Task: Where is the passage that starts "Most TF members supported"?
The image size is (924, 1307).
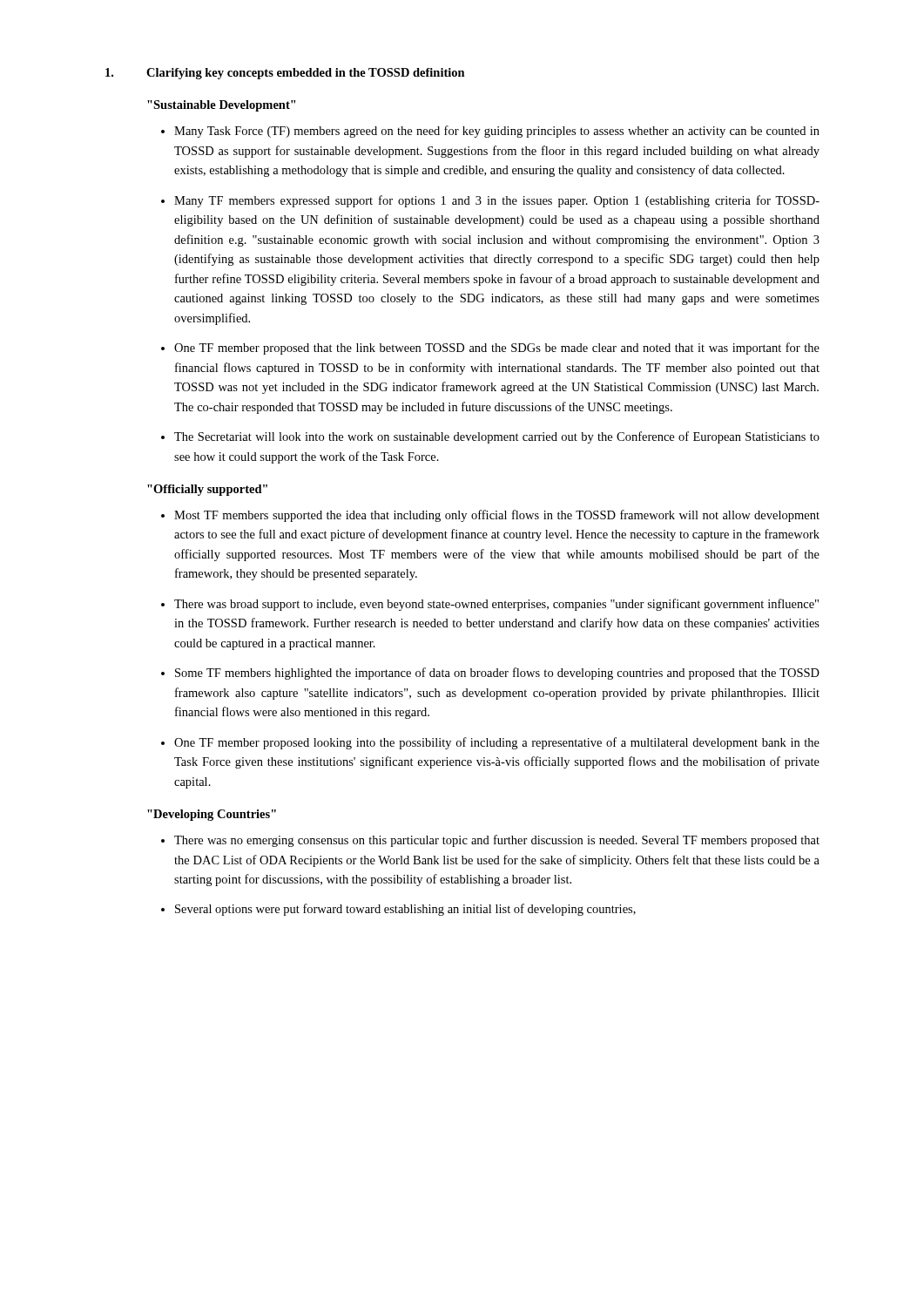Action: [497, 544]
